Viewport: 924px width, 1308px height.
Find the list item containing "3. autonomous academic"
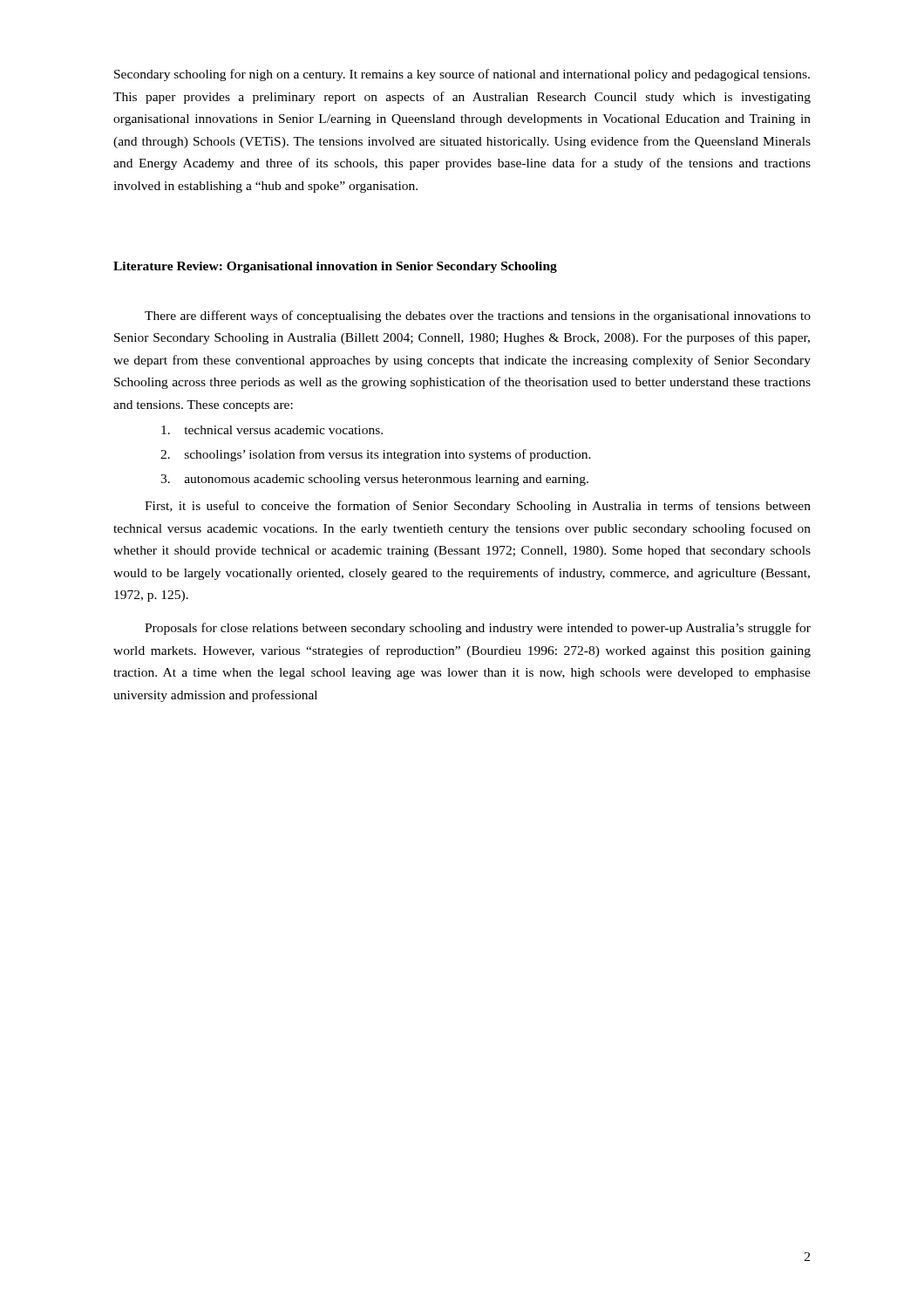click(375, 478)
